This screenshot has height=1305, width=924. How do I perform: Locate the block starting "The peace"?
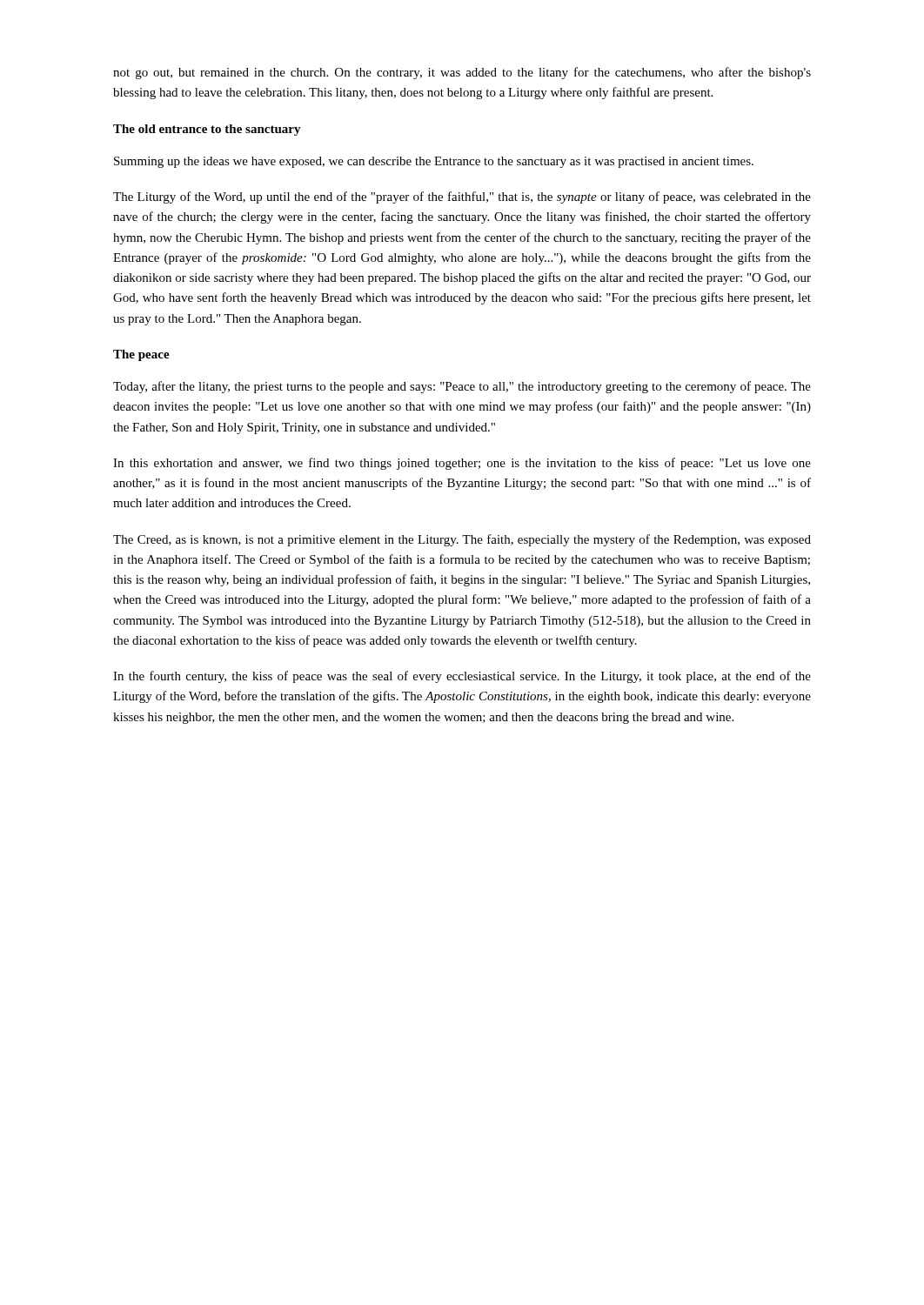pyautogui.click(x=141, y=354)
